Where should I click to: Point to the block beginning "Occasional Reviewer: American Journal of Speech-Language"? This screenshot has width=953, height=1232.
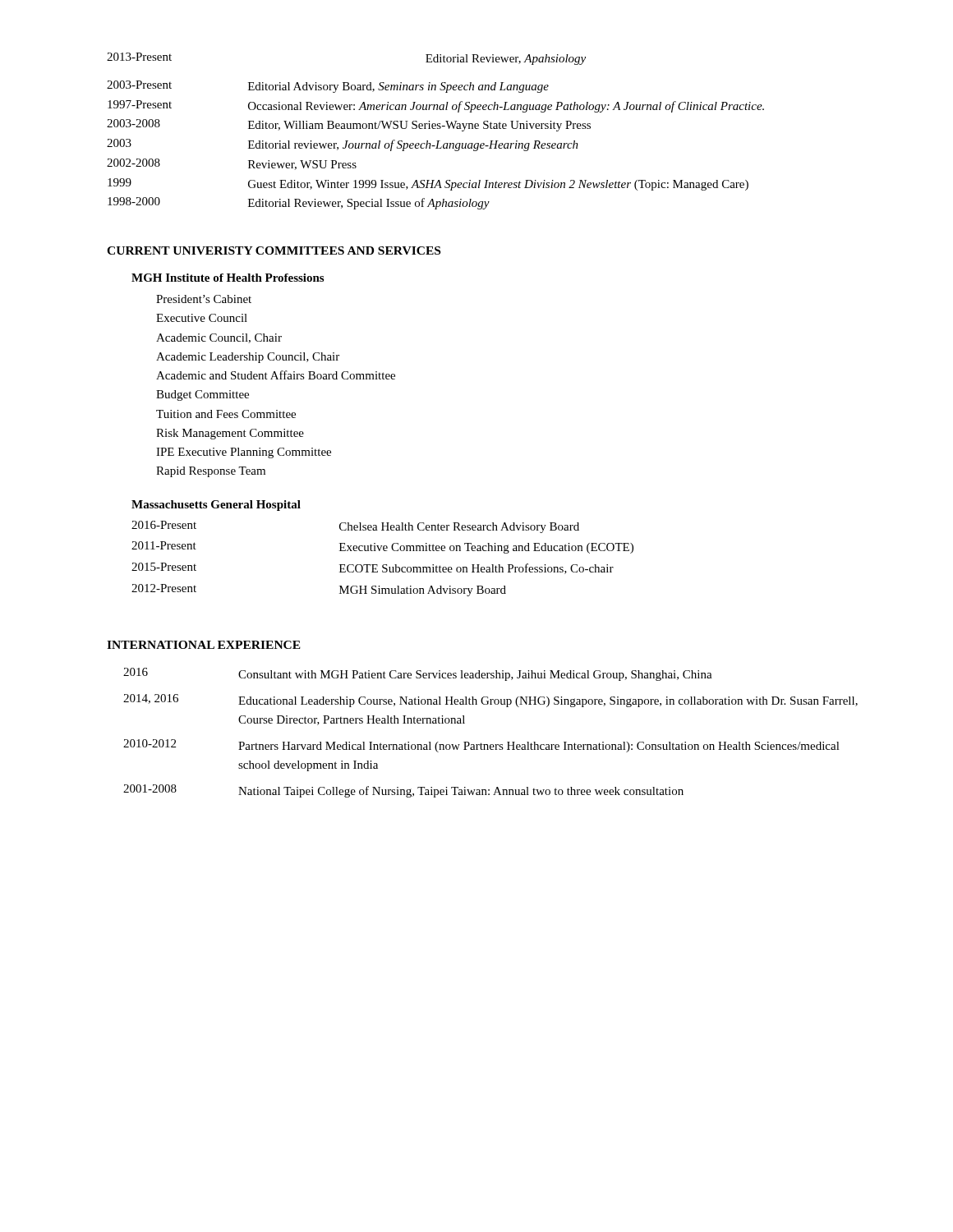(506, 106)
